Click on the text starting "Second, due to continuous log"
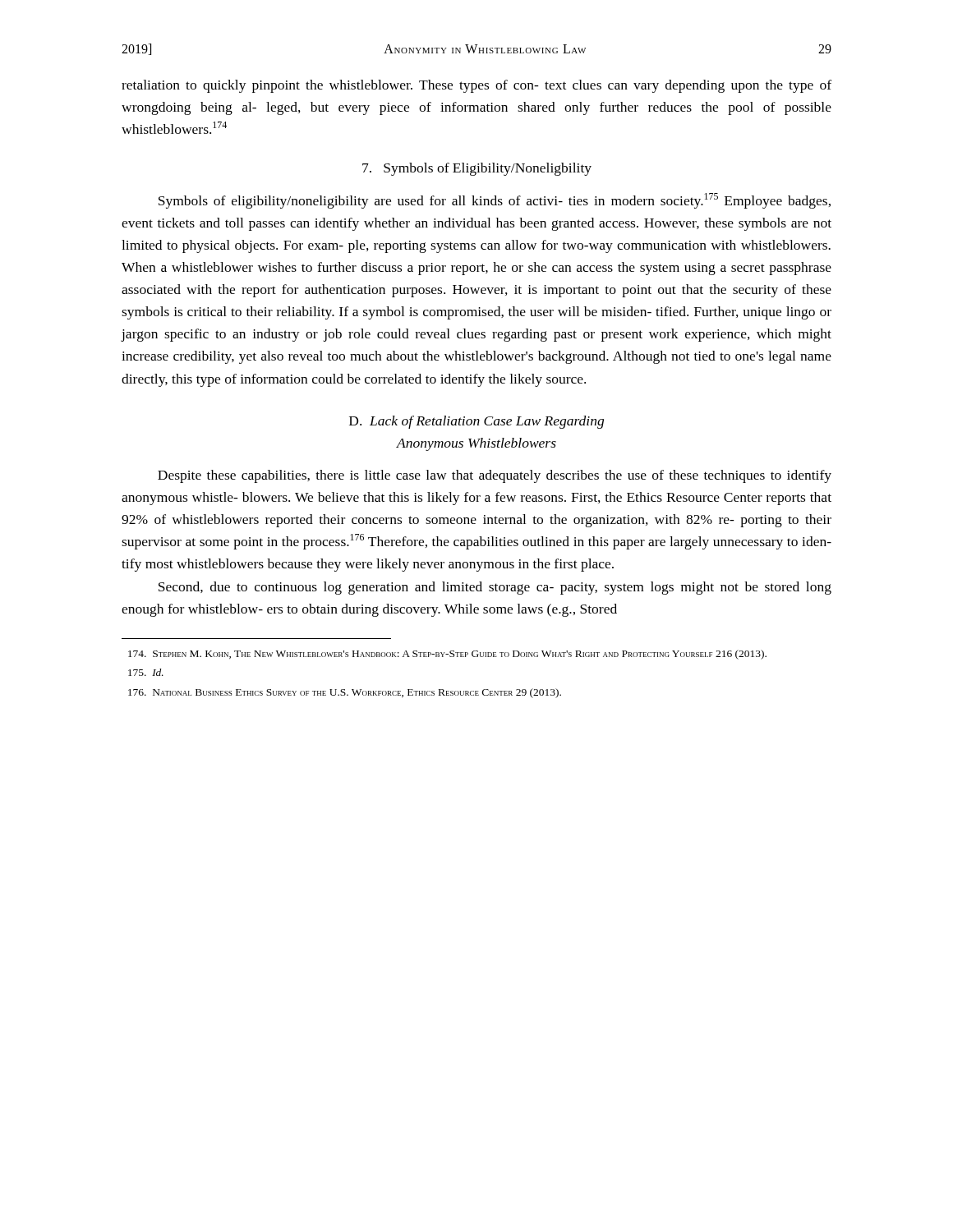 point(476,598)
